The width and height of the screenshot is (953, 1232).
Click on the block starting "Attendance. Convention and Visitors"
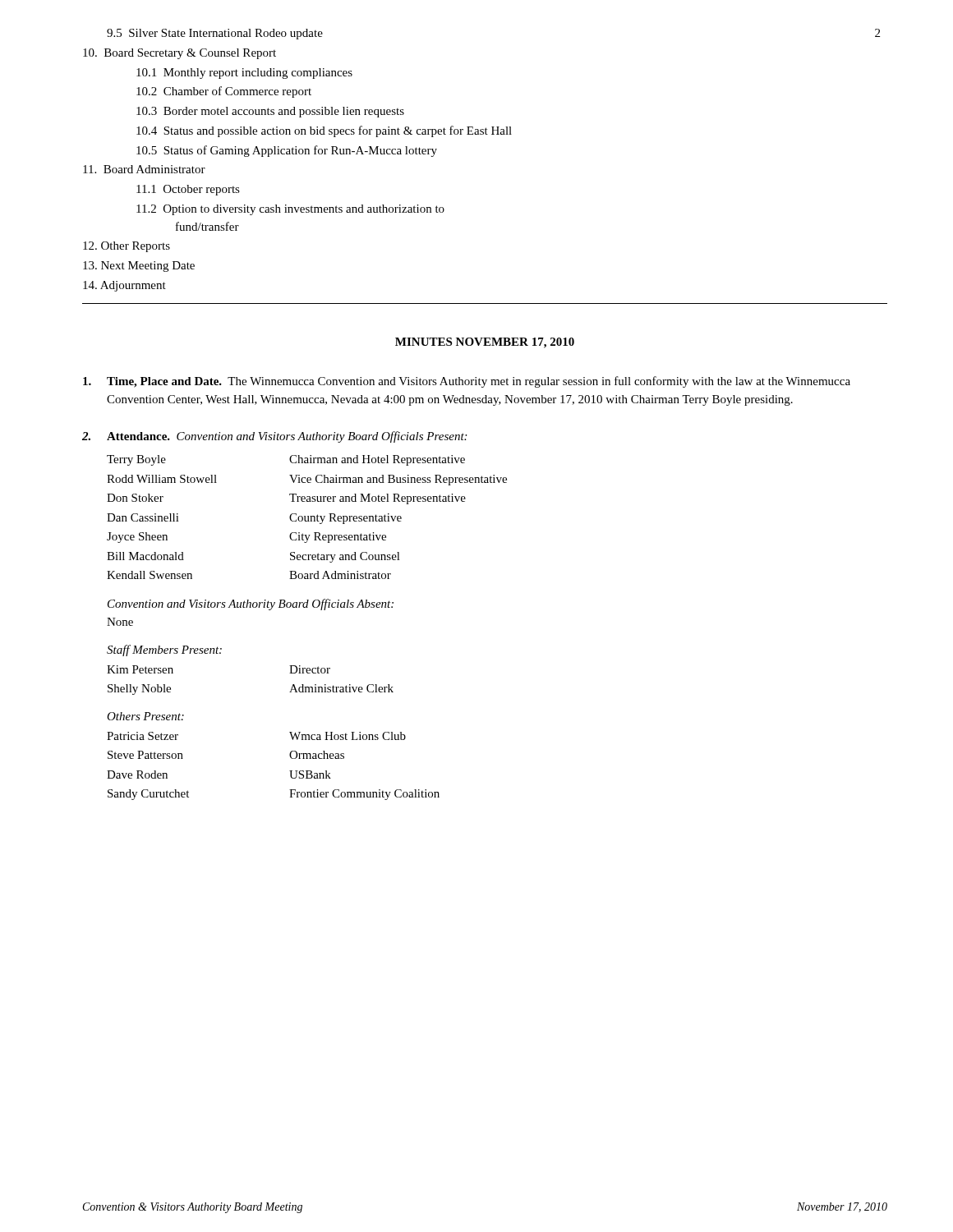tap(274, 437)
